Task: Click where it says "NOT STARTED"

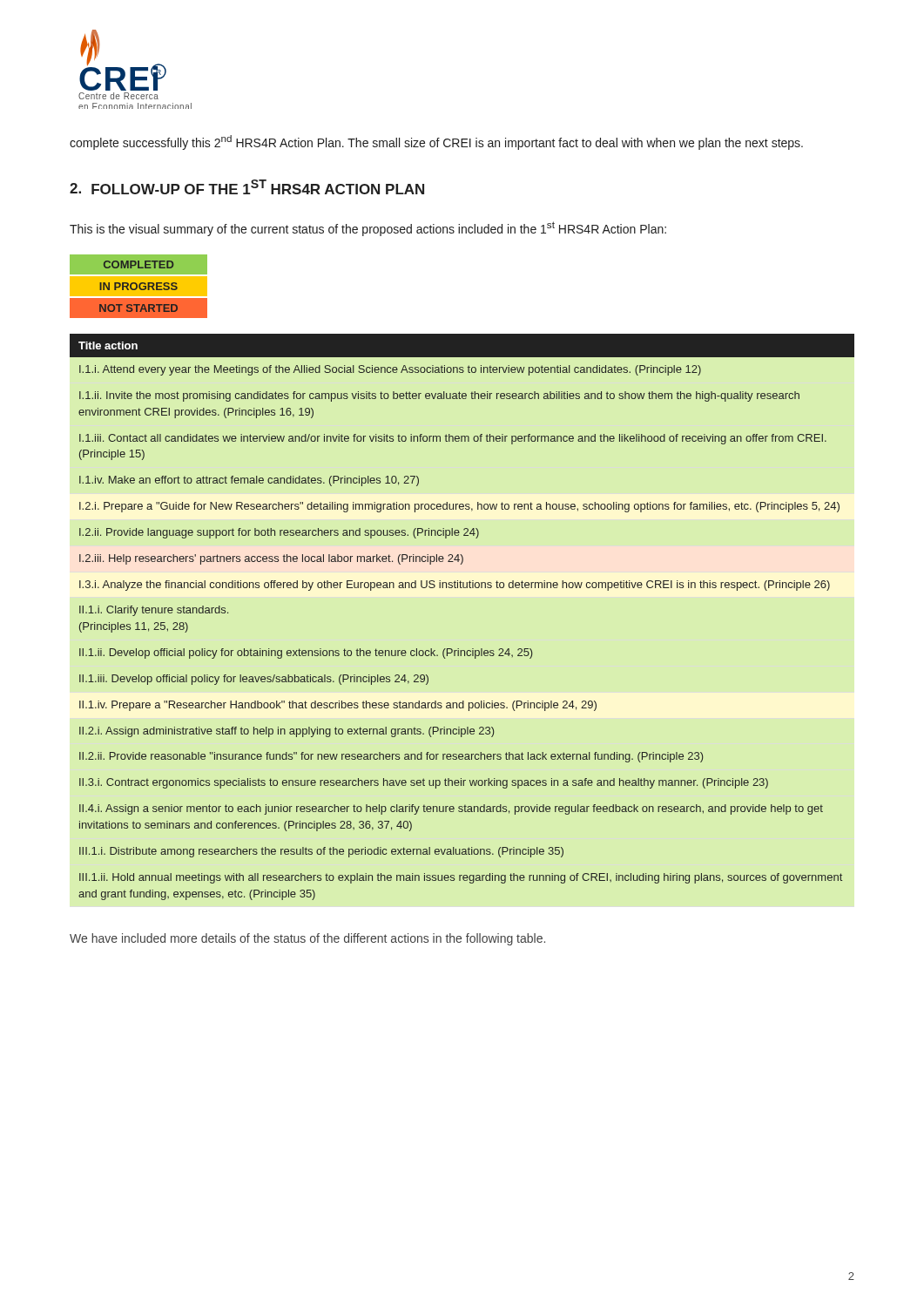Action: click(138, 308)
